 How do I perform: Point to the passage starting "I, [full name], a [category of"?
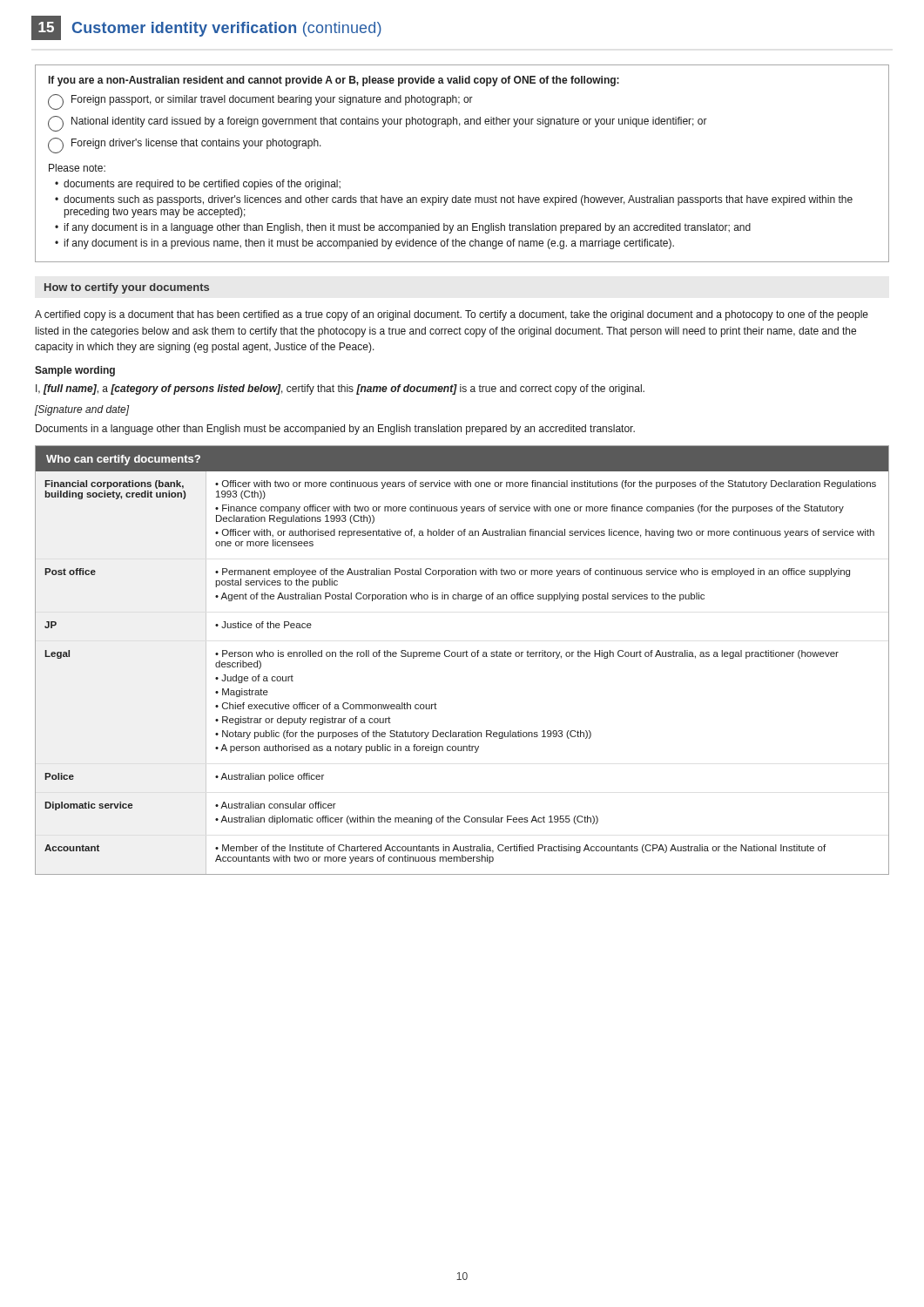point(340,388)
